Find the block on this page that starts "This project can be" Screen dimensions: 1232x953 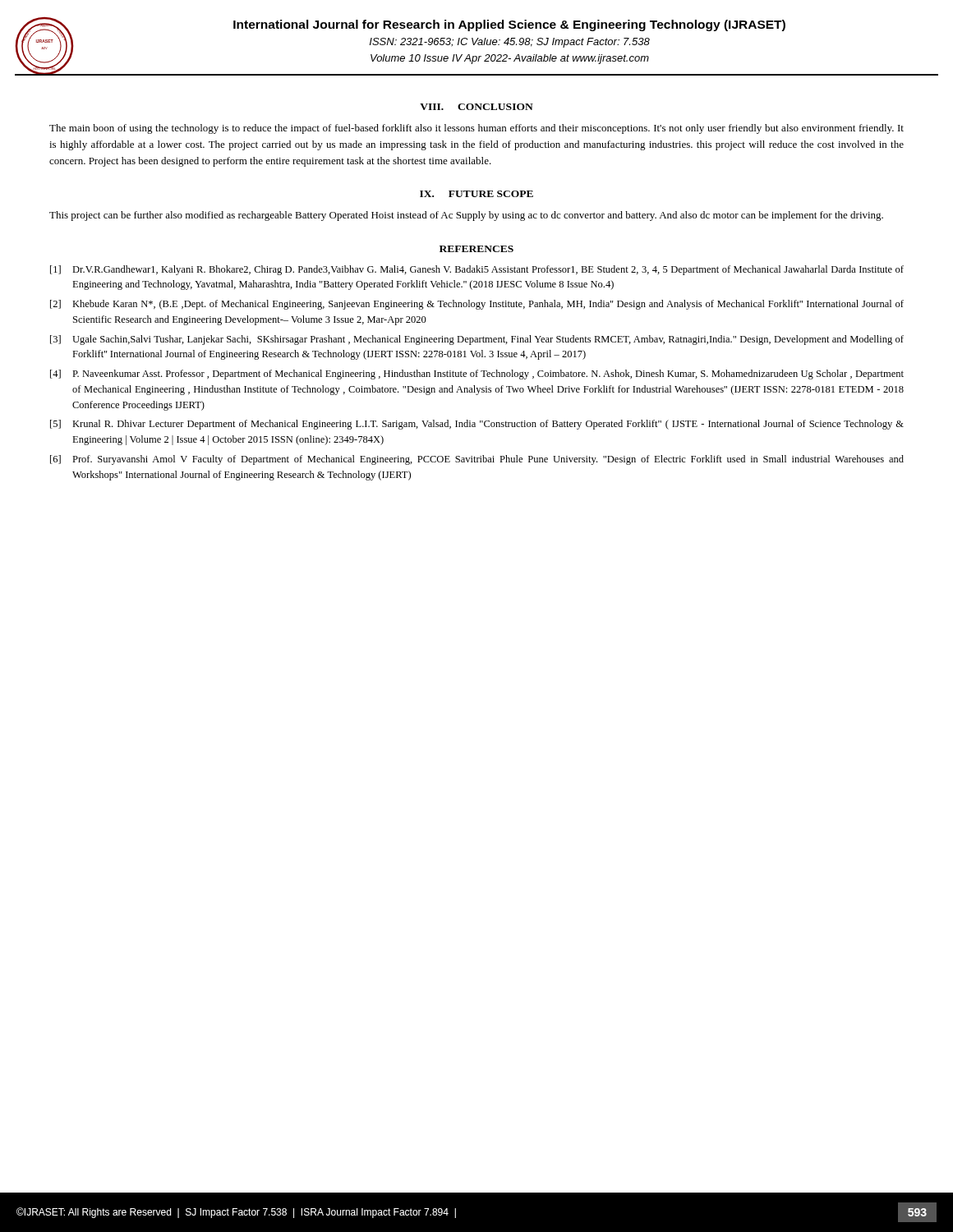[x=467, y=215]
